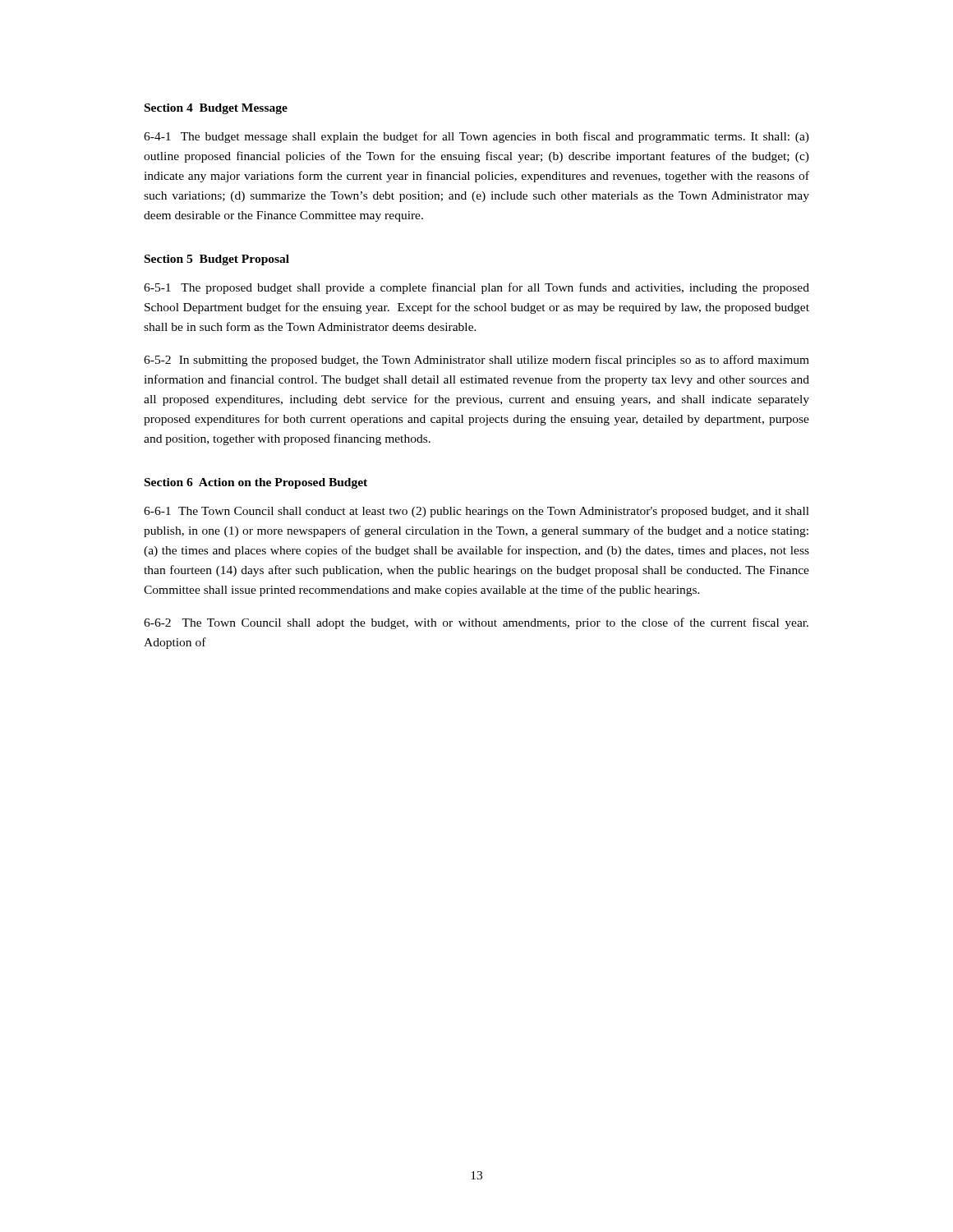
Task: Find the text starting "6-6-1 The Town Council shall"
Action: 476,550
